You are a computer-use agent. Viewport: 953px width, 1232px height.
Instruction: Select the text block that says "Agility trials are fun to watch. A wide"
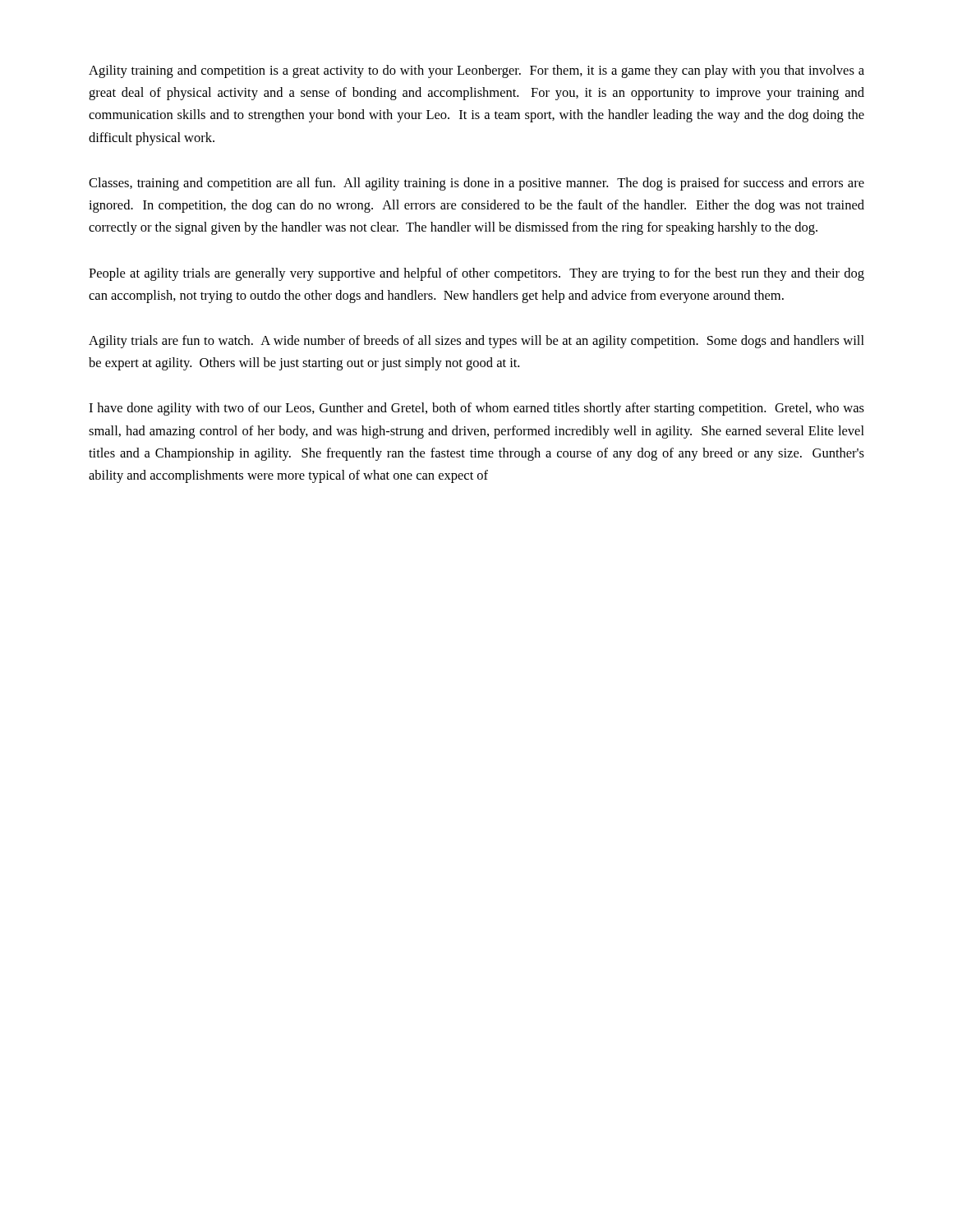point(476,352)
